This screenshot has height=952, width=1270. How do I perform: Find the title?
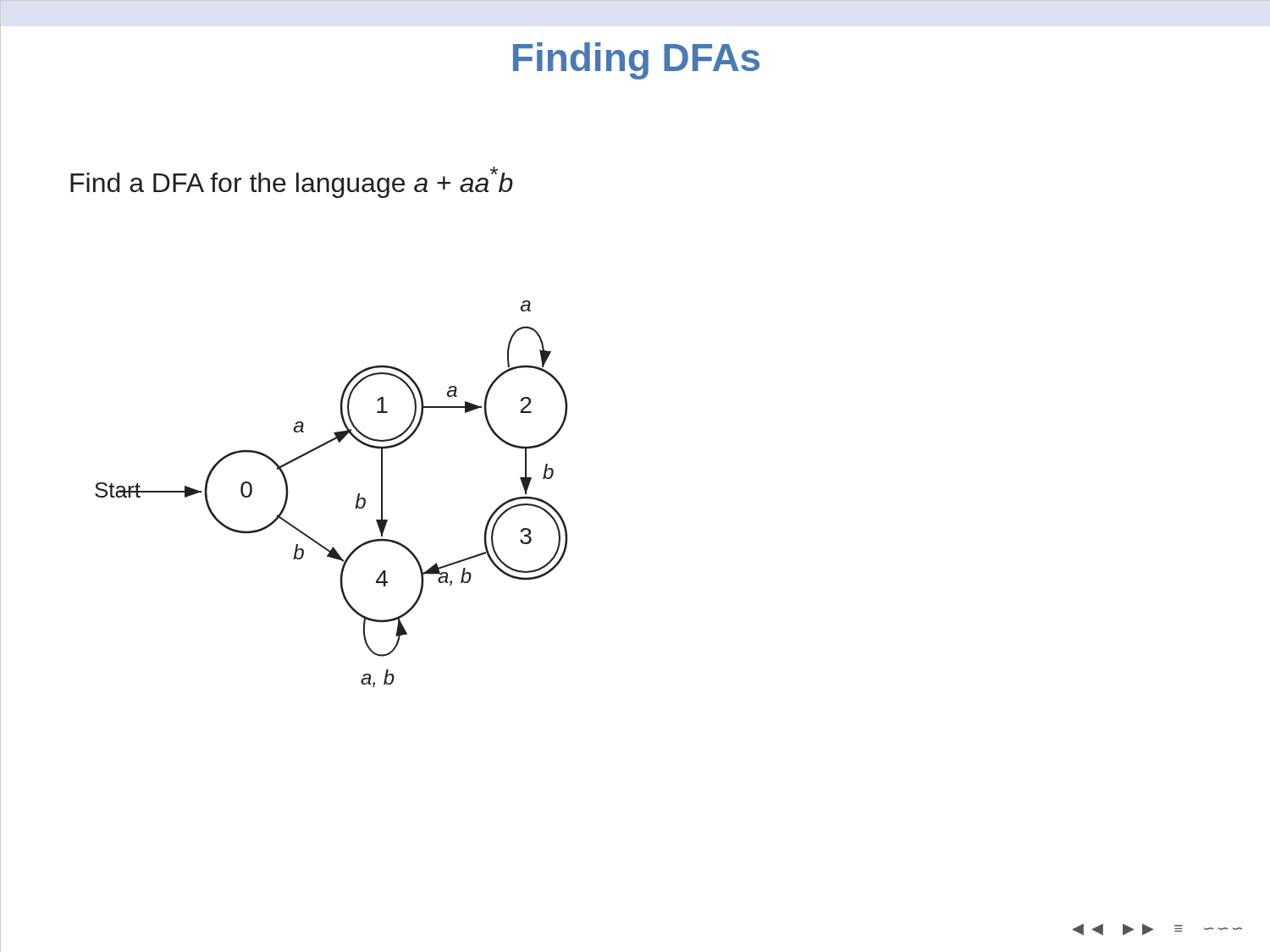636,58
